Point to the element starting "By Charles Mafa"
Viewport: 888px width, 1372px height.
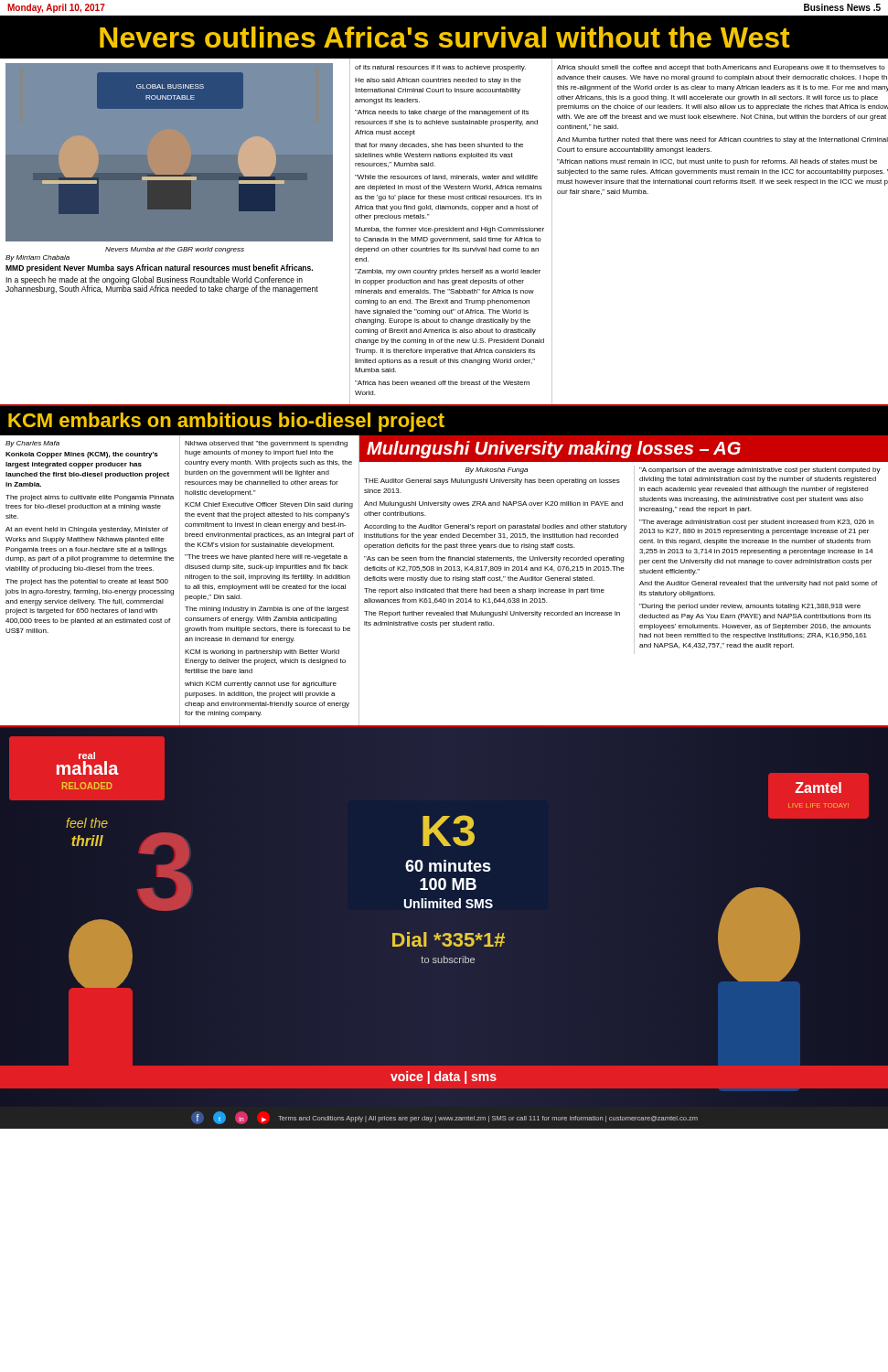point(90,538)
